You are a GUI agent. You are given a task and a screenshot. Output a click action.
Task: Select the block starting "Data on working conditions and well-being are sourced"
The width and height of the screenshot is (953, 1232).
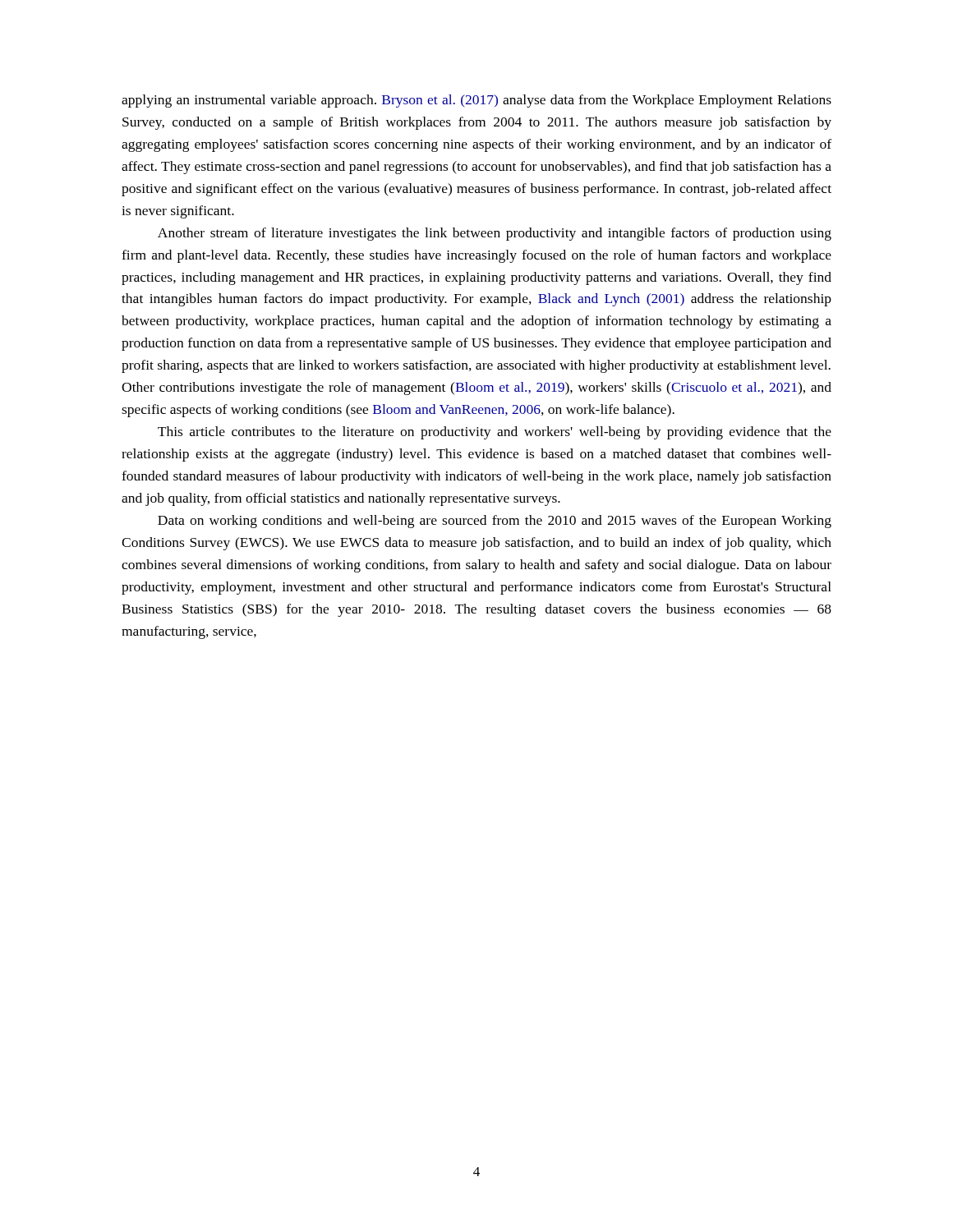point(476,575)
